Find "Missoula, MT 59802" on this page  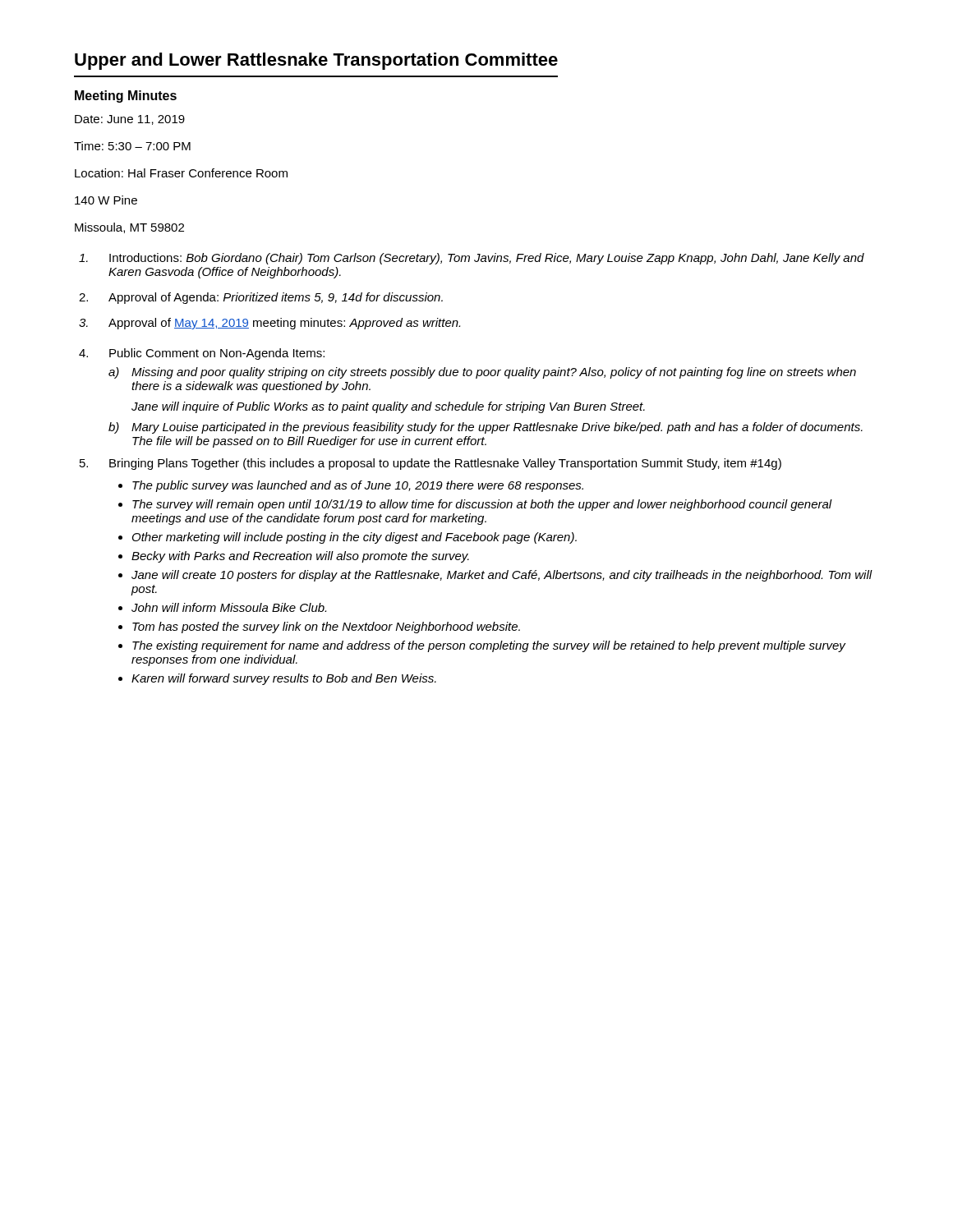[x=129, y=227]
